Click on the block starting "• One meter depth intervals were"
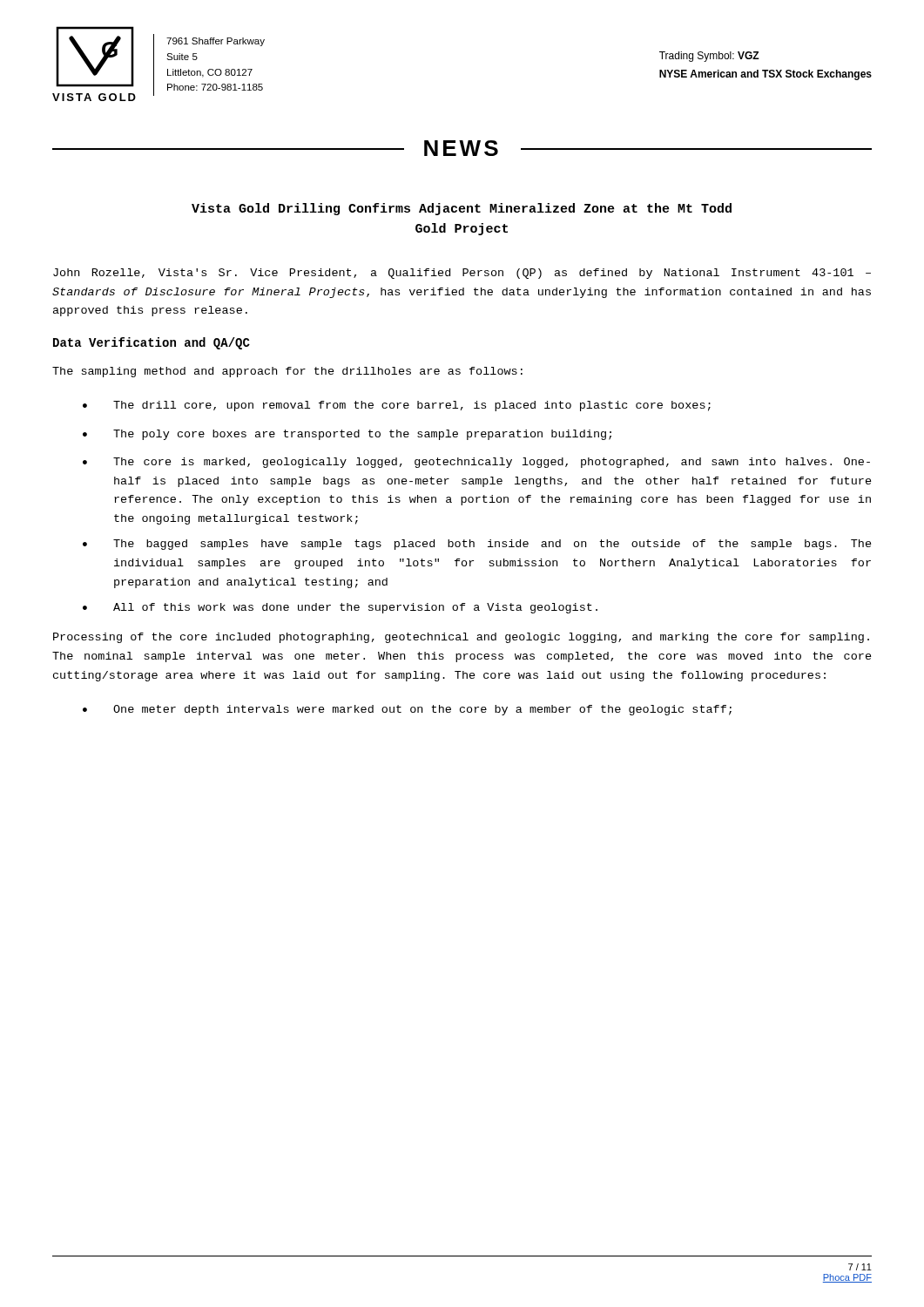 click(x=476, y=711)
